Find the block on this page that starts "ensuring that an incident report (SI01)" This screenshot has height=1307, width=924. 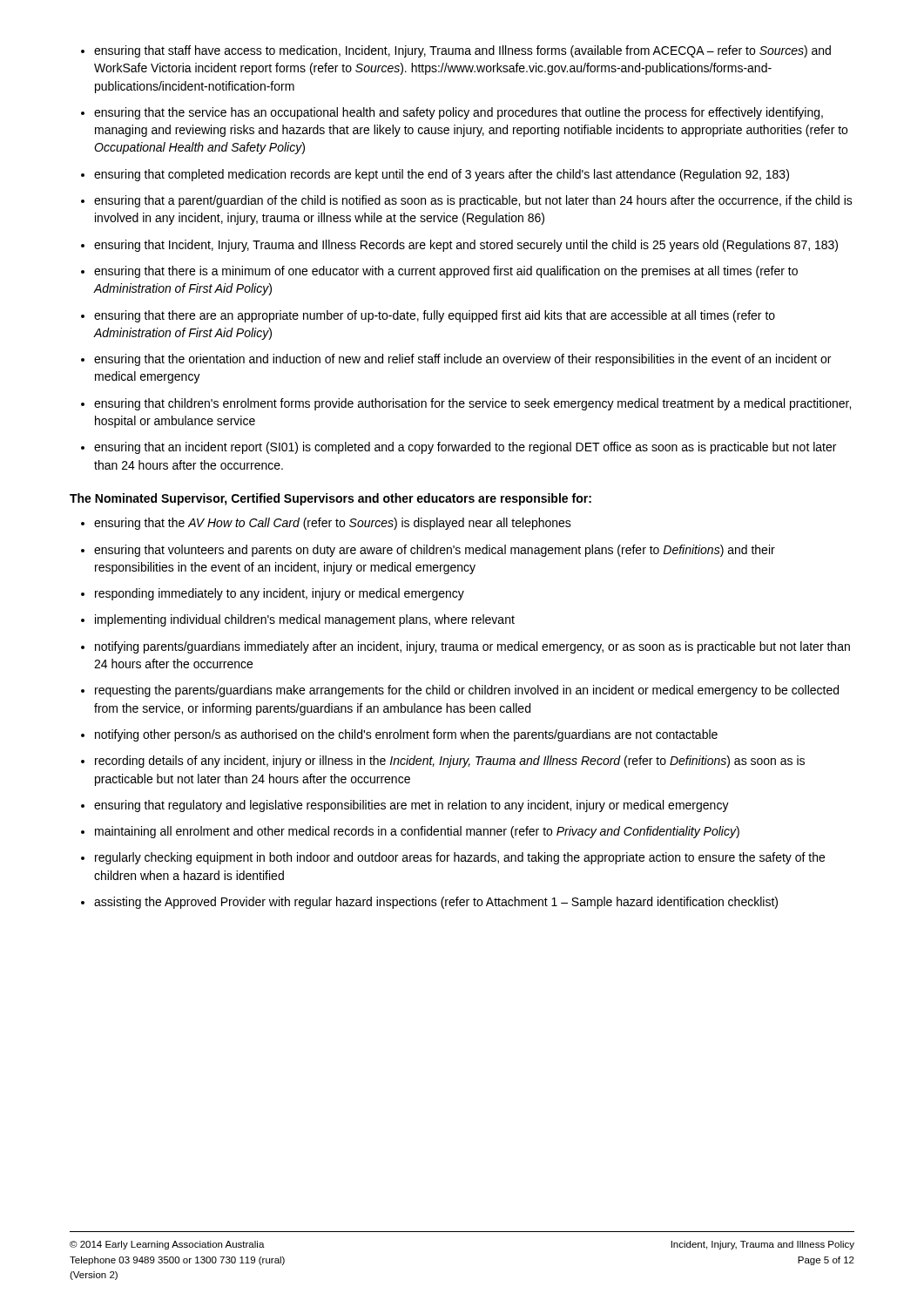[x=465, y=456]
